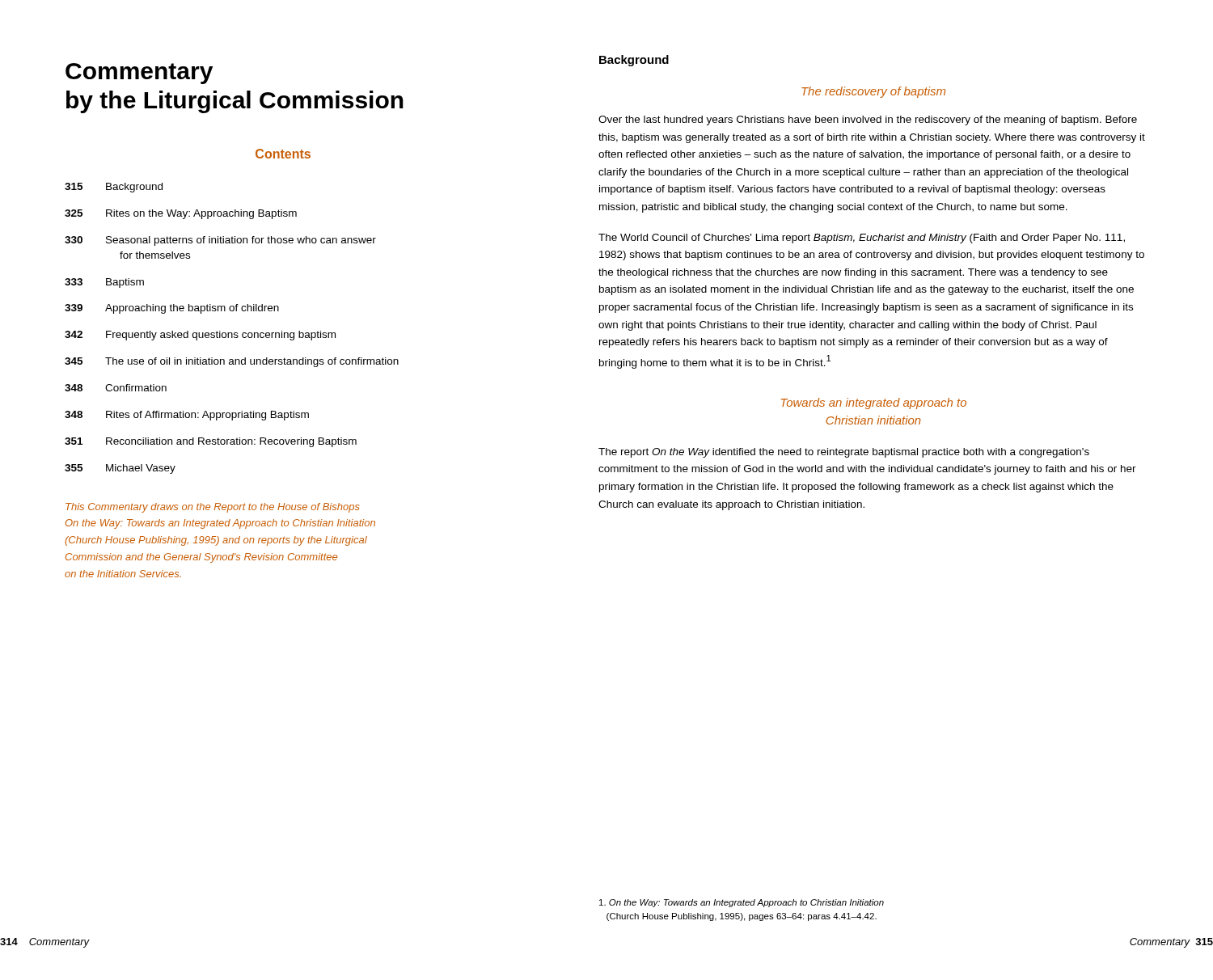
Task: Click on the text block that says "Over the last hundred"
Action: pos(872,163)
